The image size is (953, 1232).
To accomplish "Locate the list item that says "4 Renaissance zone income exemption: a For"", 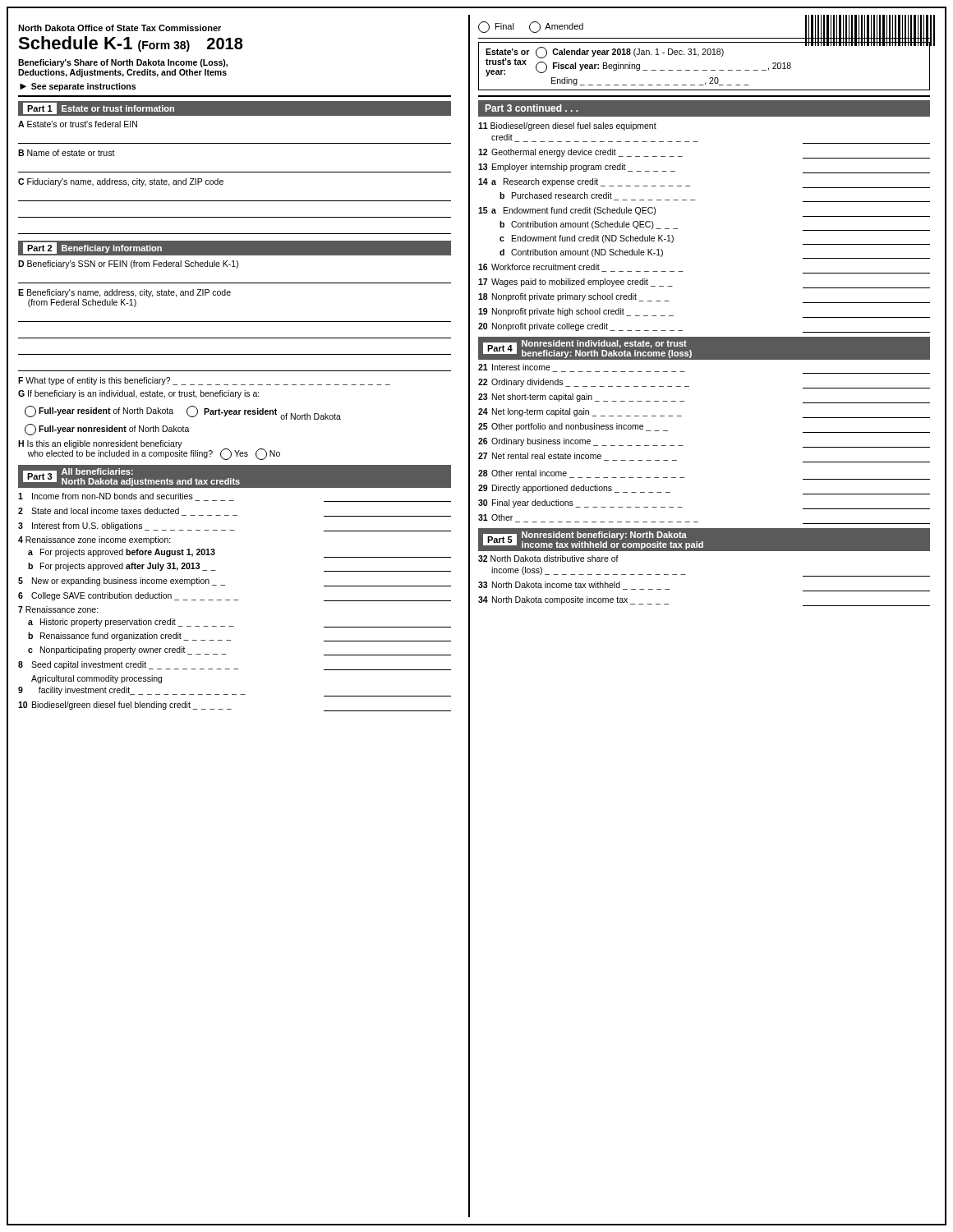I will pos(94,540).
